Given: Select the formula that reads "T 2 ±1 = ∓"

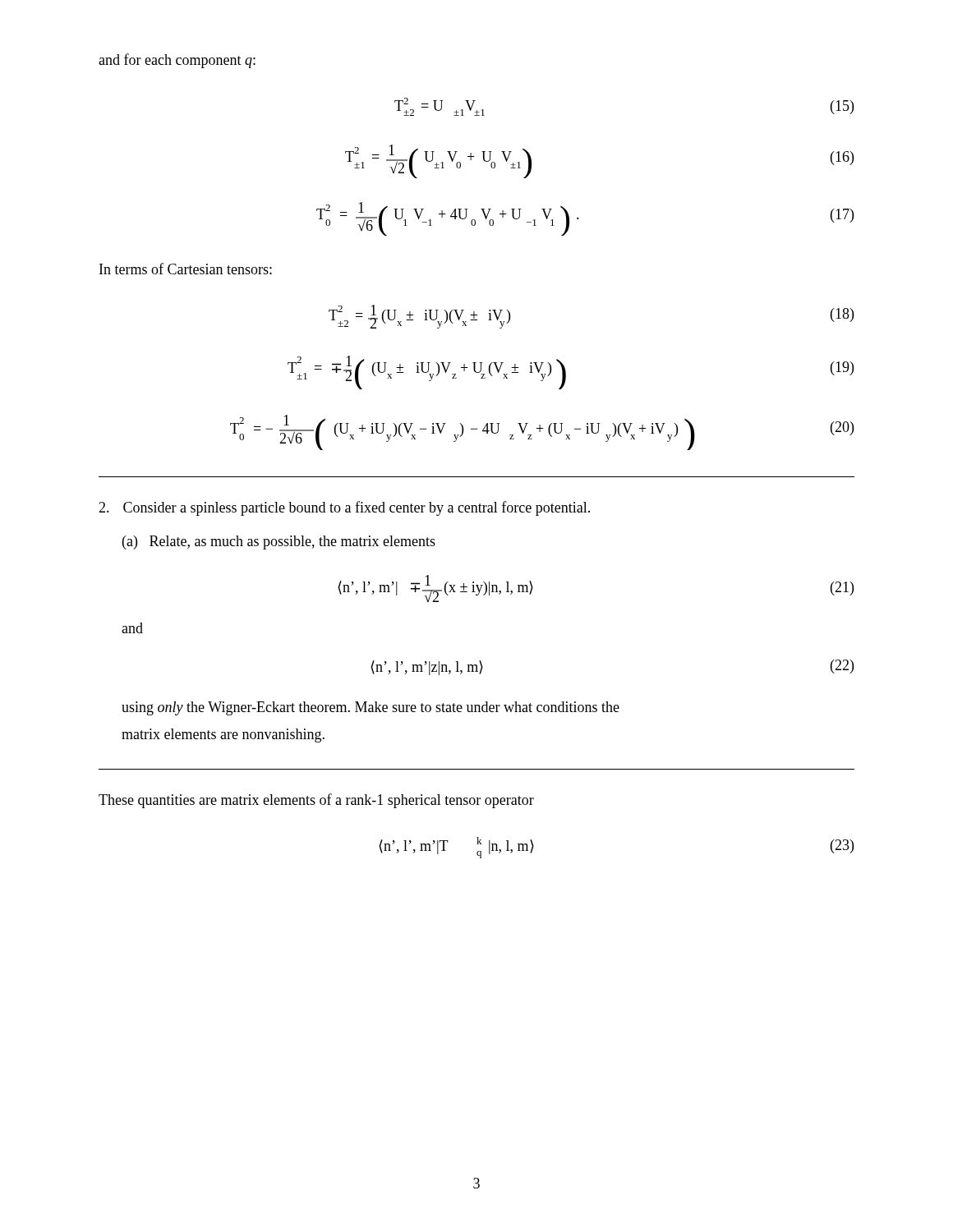Looking at the screenshot, I should point(571,367).
